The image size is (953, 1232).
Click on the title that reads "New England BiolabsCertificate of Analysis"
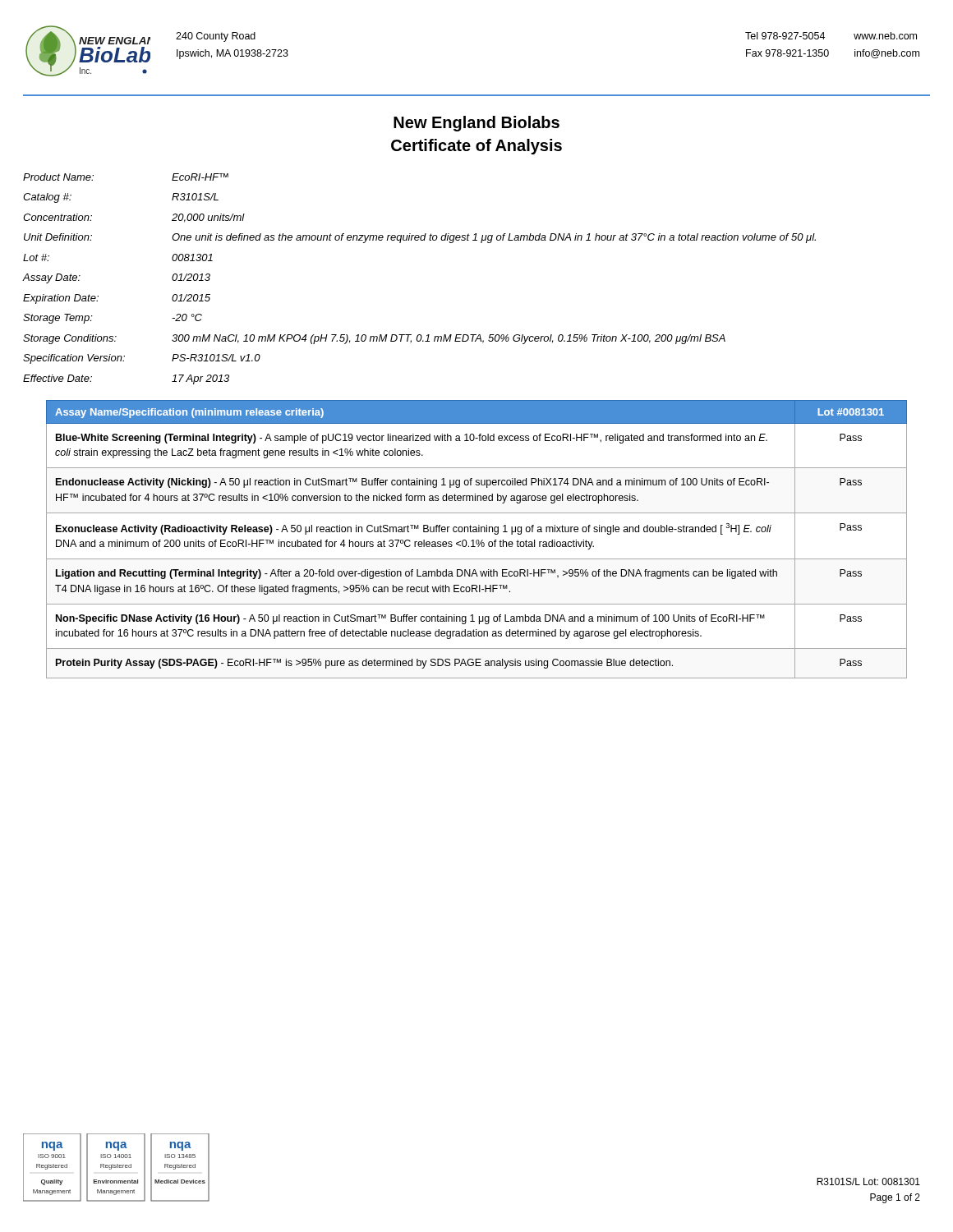[476, 134]
